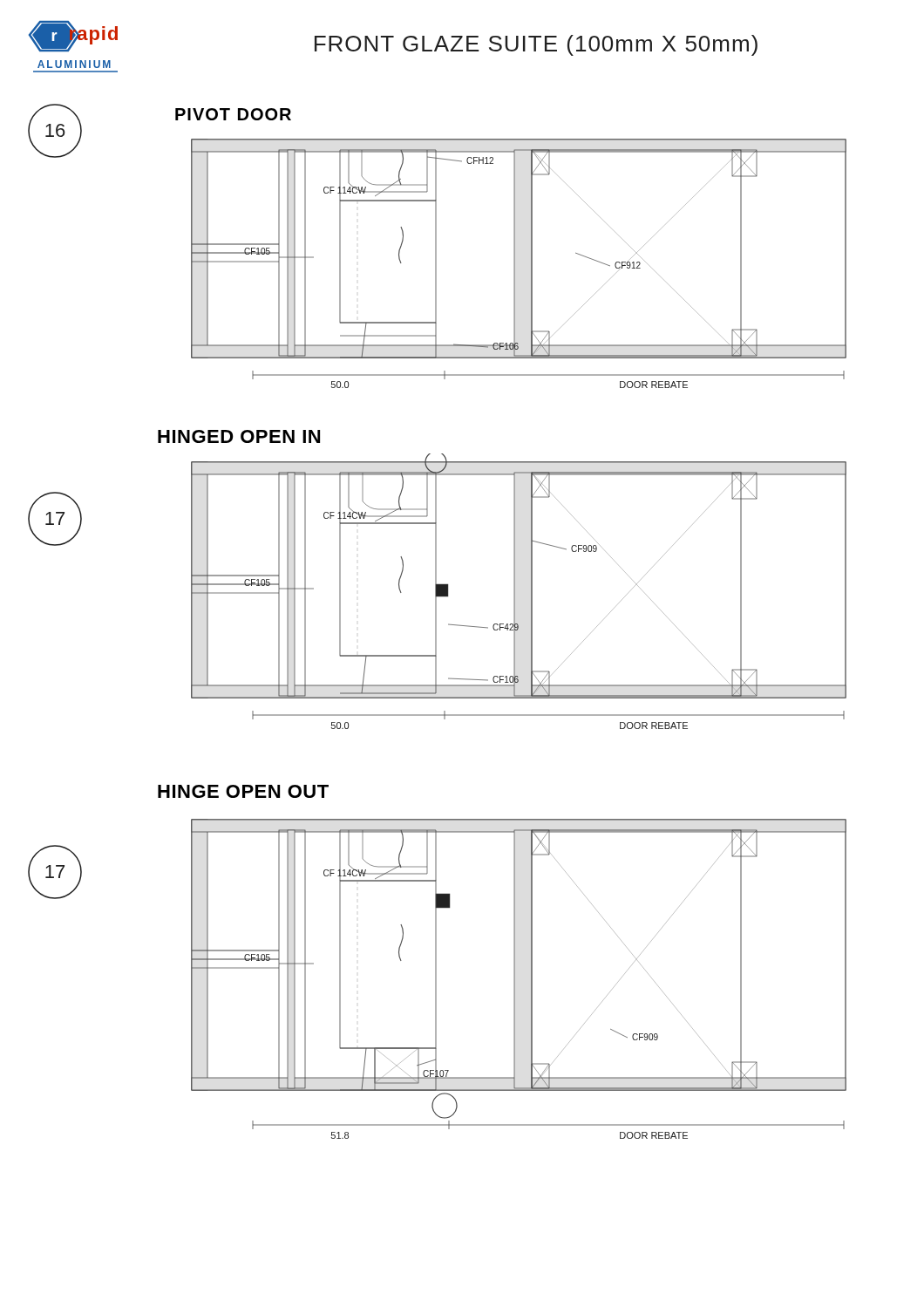This screenshot has width=924, height=1308.
Task: Find the section header that says "PIVOT DOOR"
Action: (233, 114)
